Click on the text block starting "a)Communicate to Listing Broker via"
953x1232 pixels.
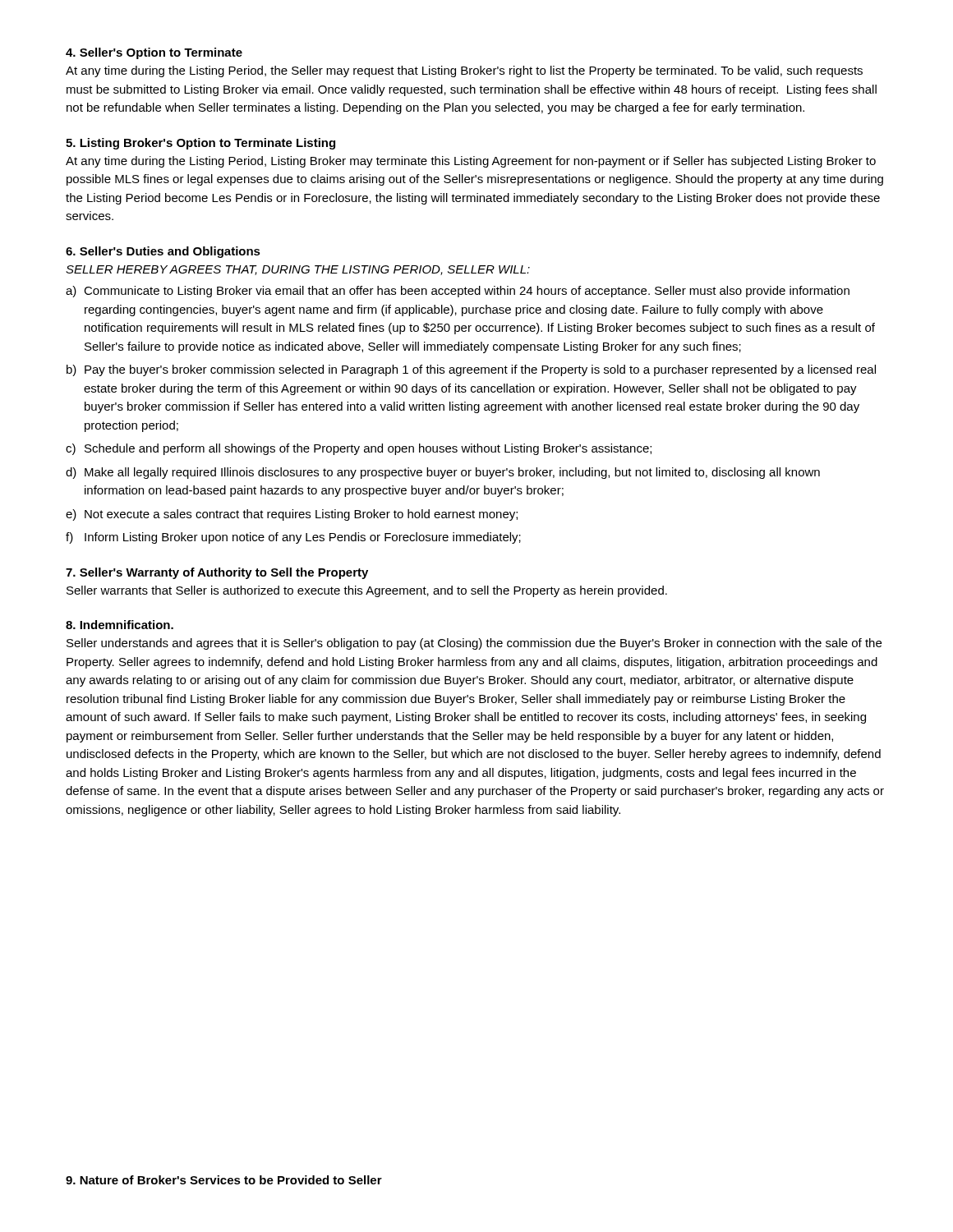click(x=474, y=319)
